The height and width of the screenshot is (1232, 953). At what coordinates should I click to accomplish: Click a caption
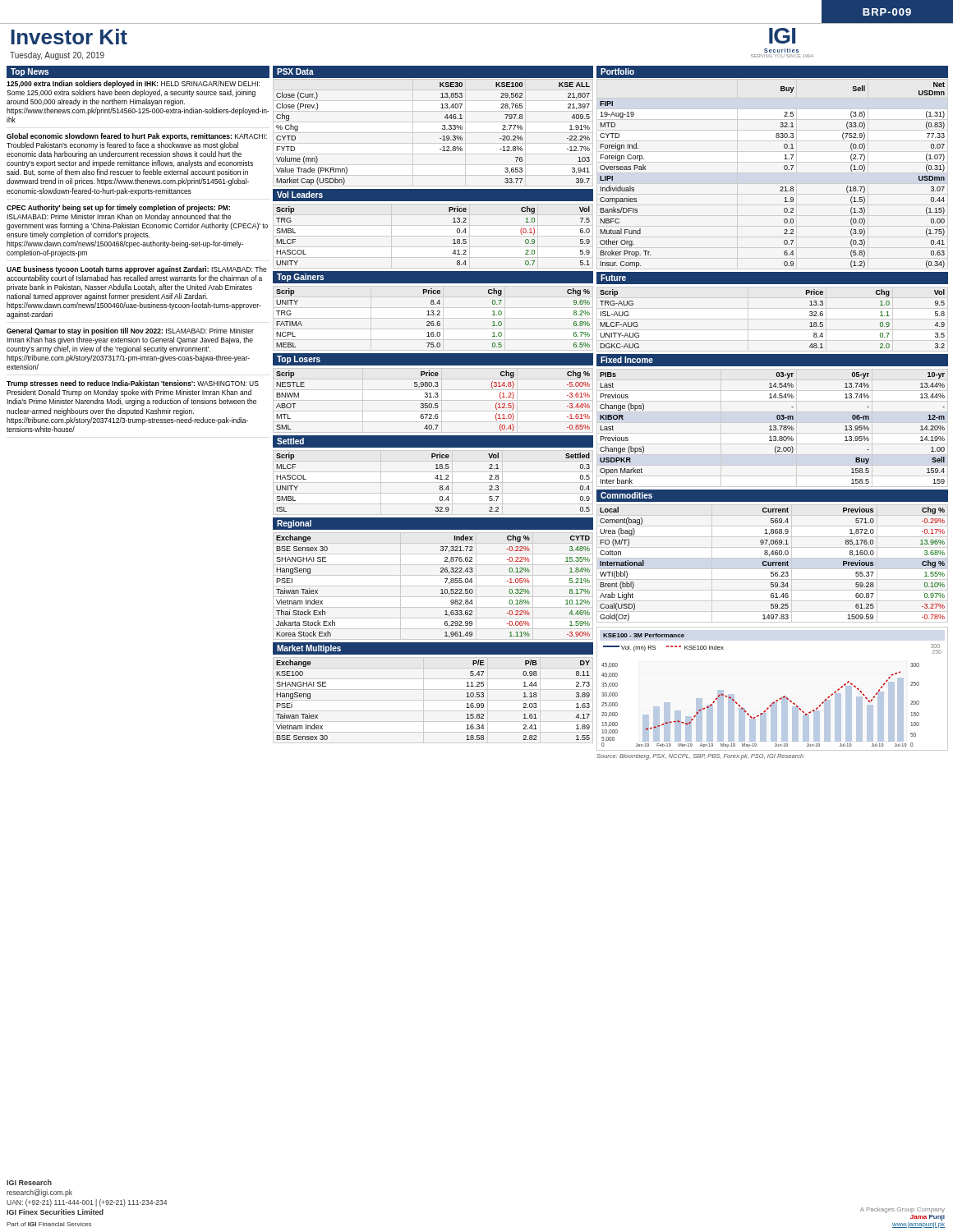pyautogui.click(x=700, y=756)
